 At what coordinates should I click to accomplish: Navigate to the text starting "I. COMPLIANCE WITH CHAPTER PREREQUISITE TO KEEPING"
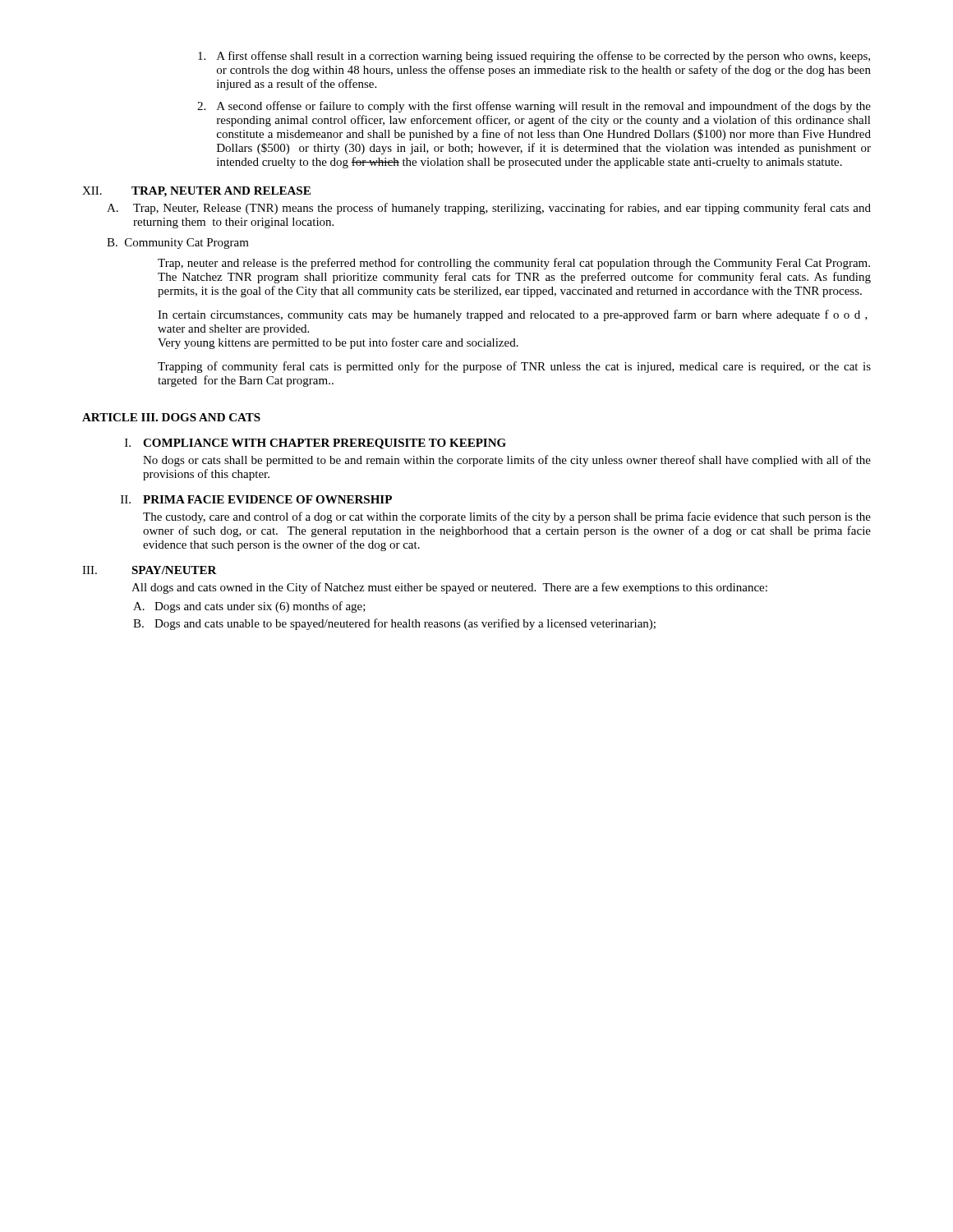point(476,443)
